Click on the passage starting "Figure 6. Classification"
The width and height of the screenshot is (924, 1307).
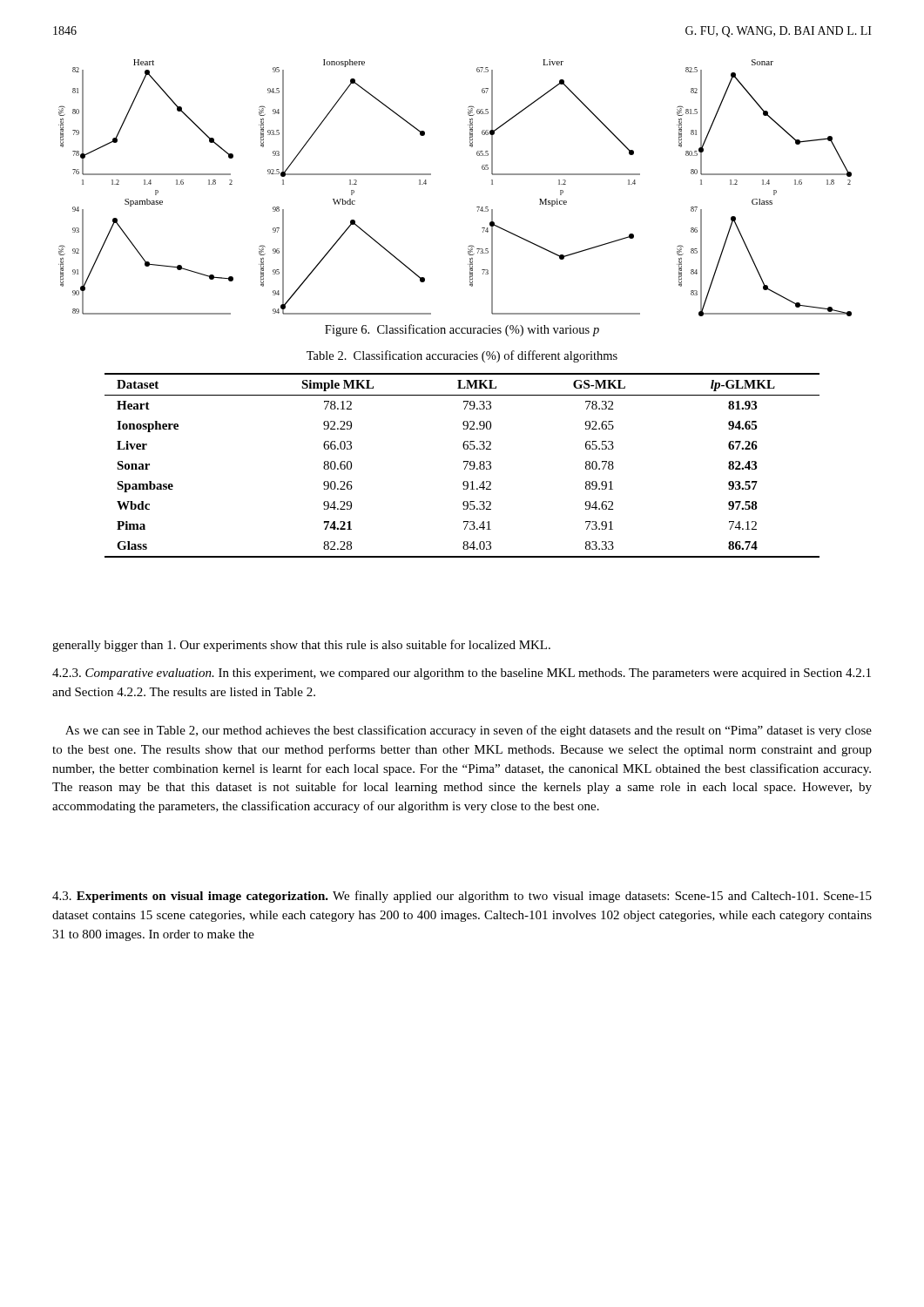462,329
